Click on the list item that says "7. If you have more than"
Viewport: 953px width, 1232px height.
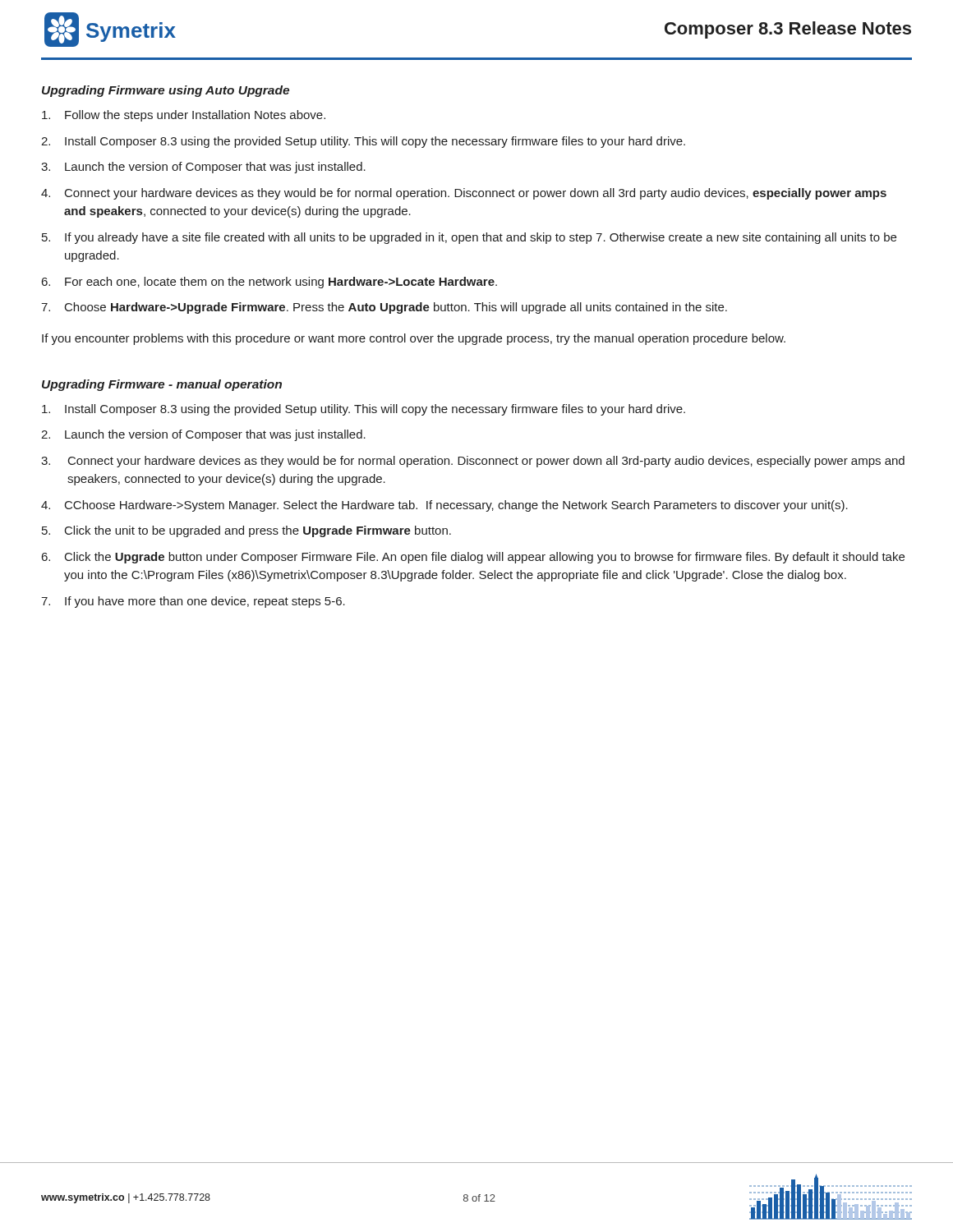pyautogui.click(x=193, y=602)
